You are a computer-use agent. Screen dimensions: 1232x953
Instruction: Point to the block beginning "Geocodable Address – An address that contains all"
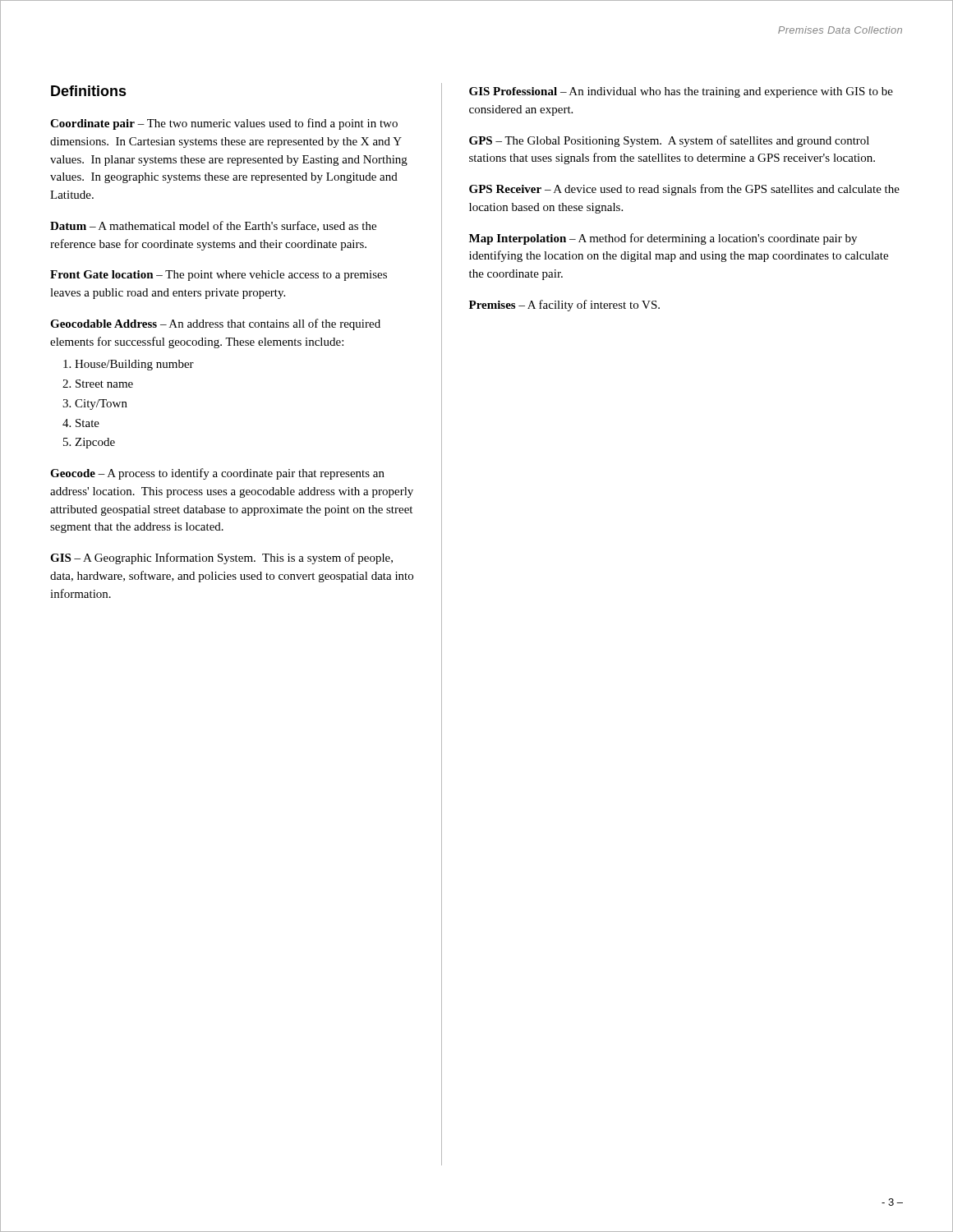point(215,324)
